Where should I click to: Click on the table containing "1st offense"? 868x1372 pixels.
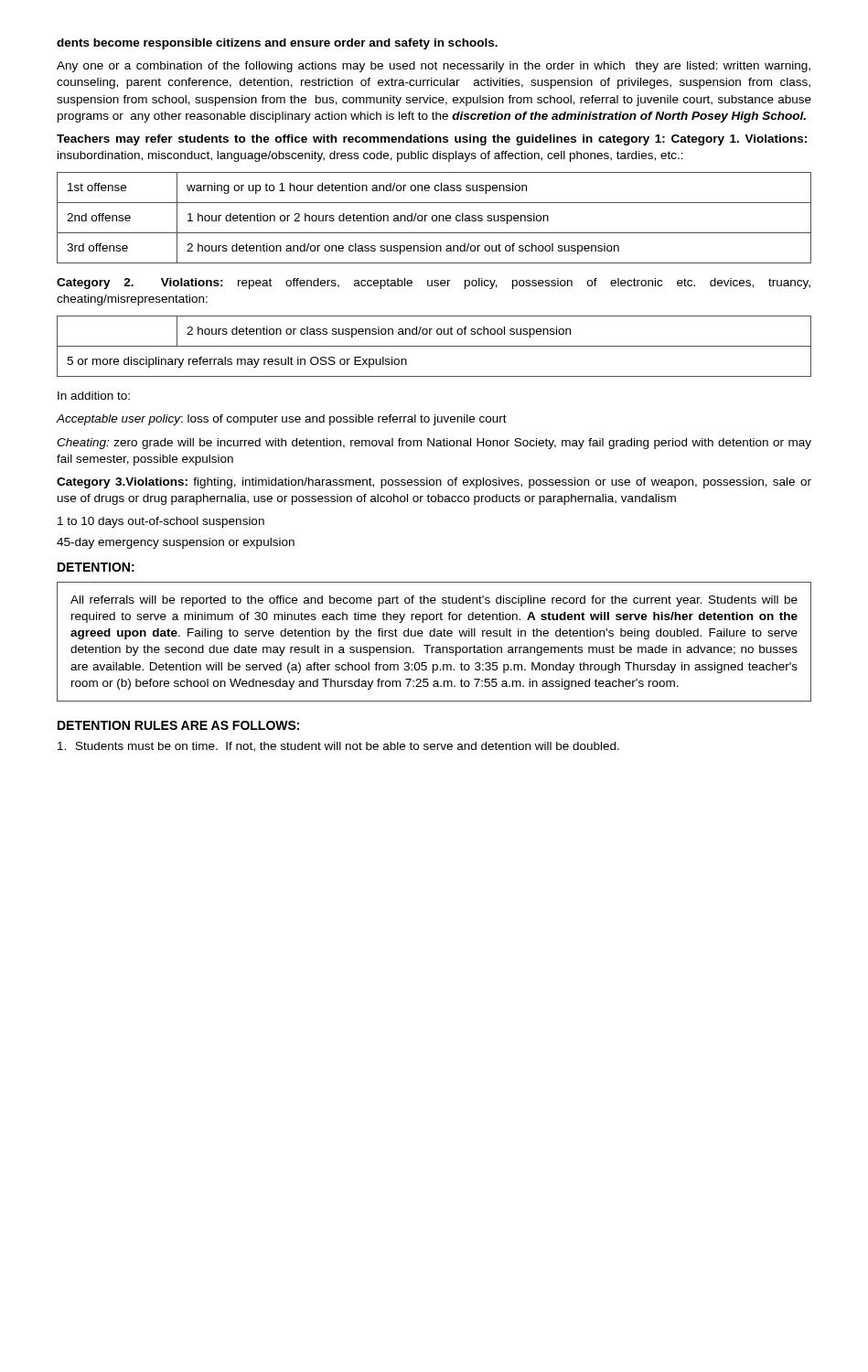[434, 218]
